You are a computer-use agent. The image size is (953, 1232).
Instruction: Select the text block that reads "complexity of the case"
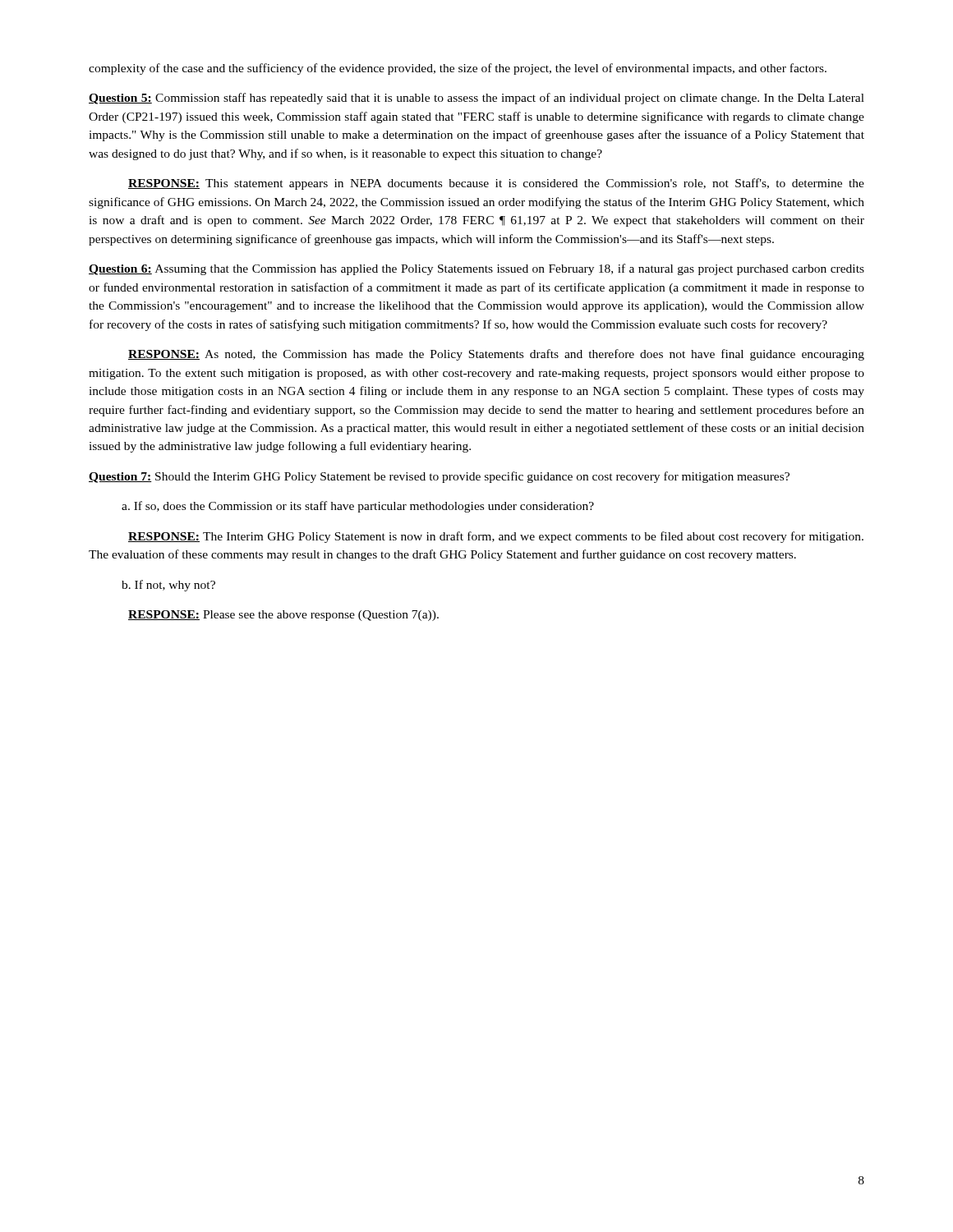[476, 68]
